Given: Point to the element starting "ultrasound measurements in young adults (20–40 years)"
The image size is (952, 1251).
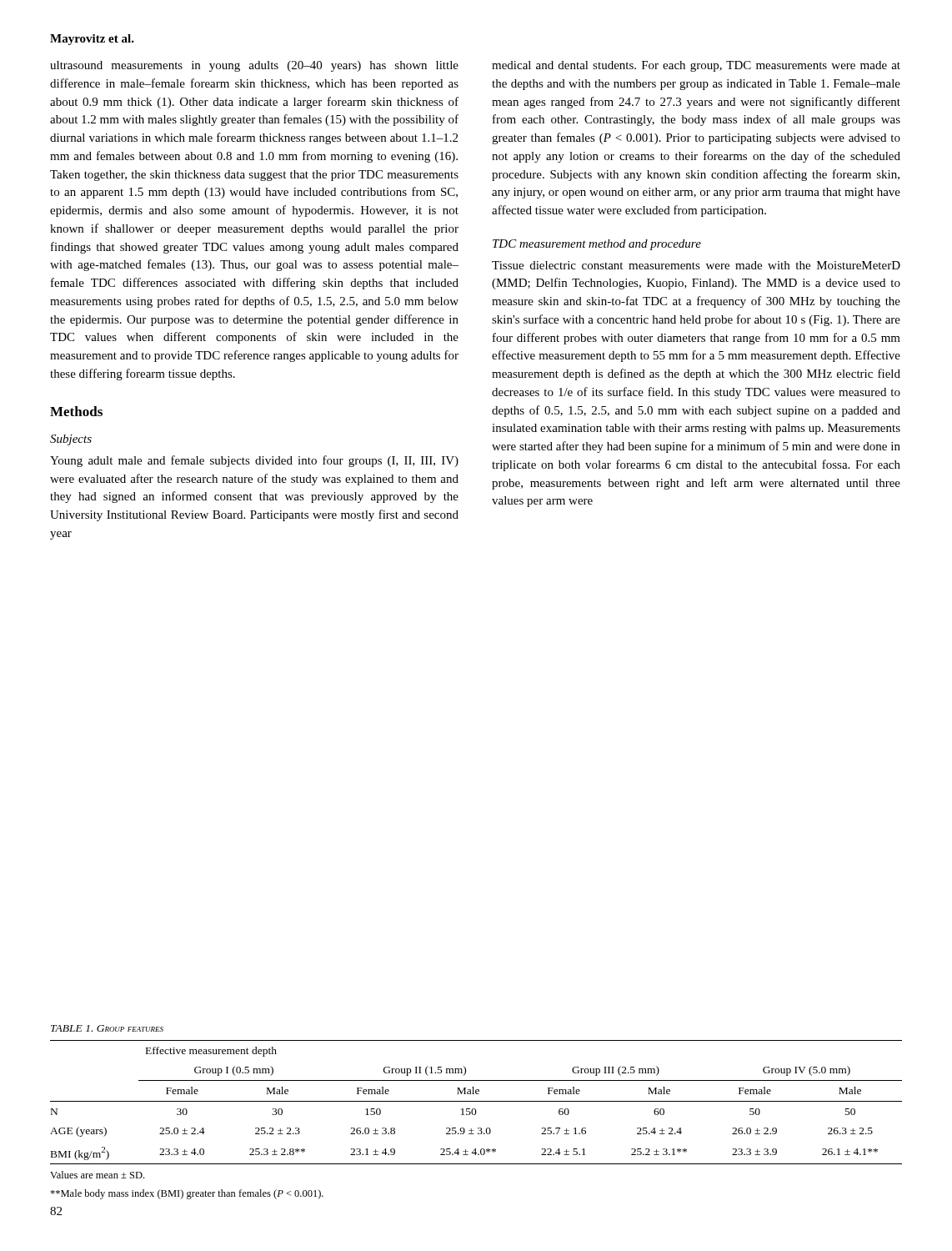Looking at the screenshot, I should 254,220.
